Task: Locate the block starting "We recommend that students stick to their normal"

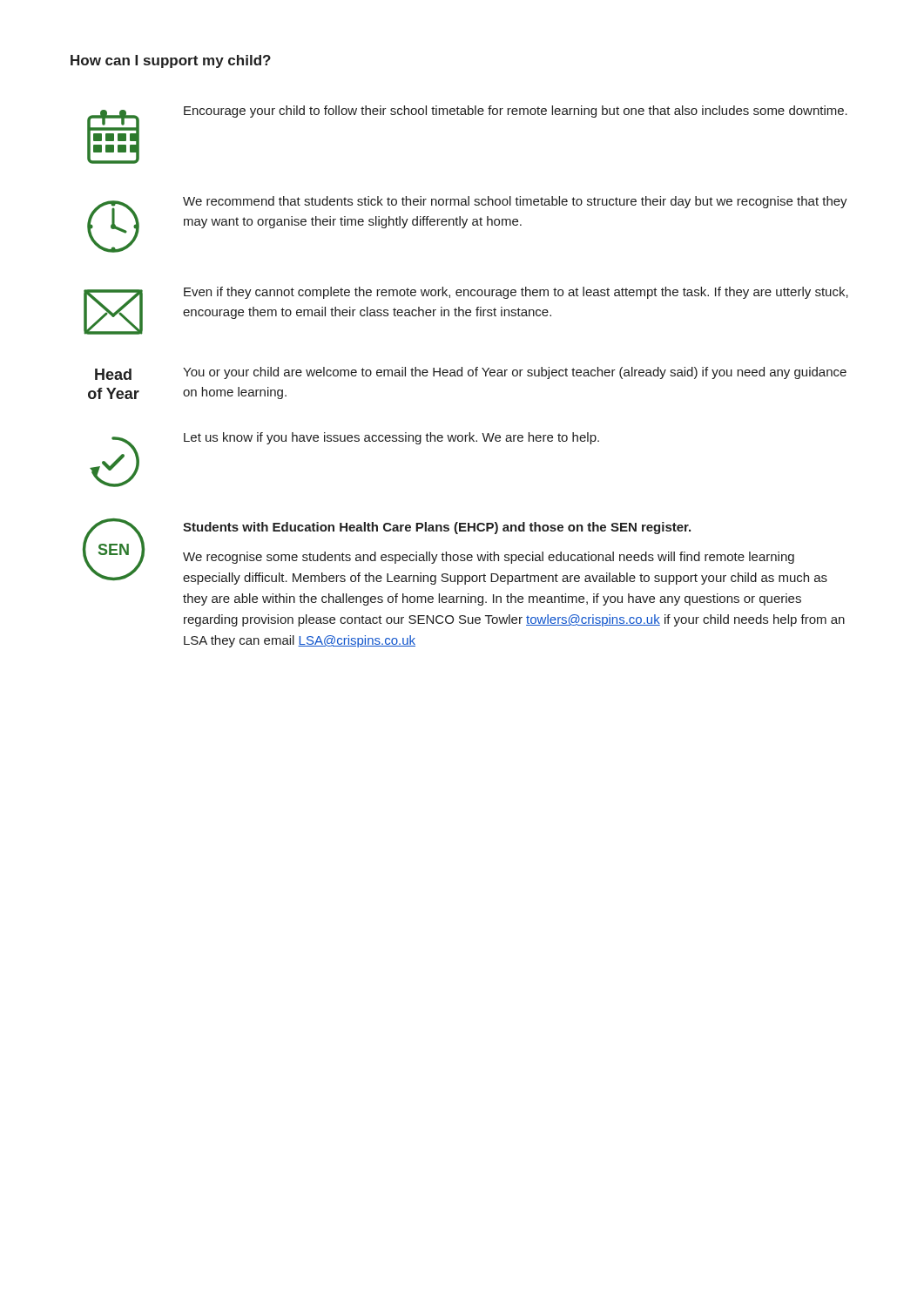Action: coord(462,225)
